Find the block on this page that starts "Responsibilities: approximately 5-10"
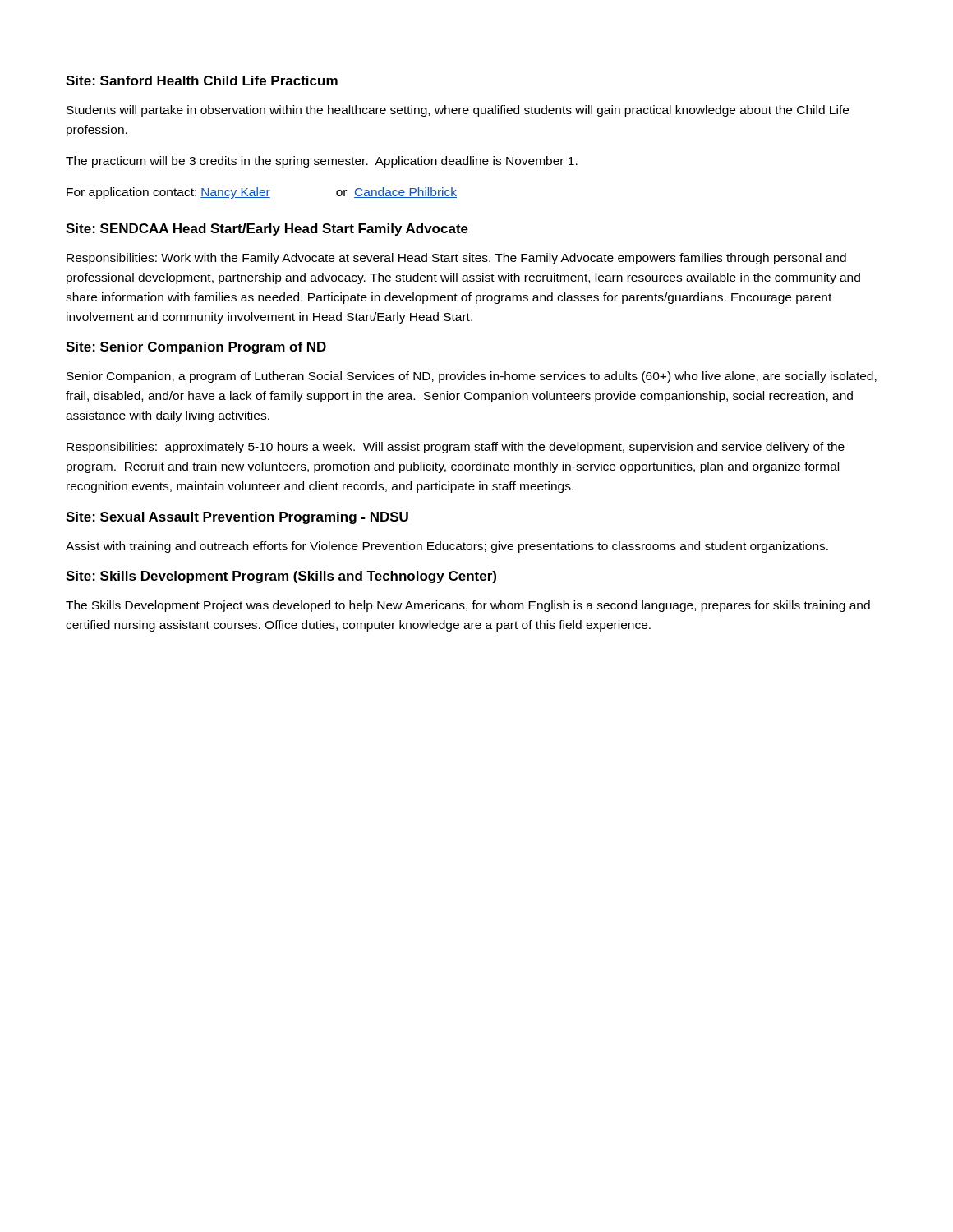953x1232 pixels. (x=455, y=466)
